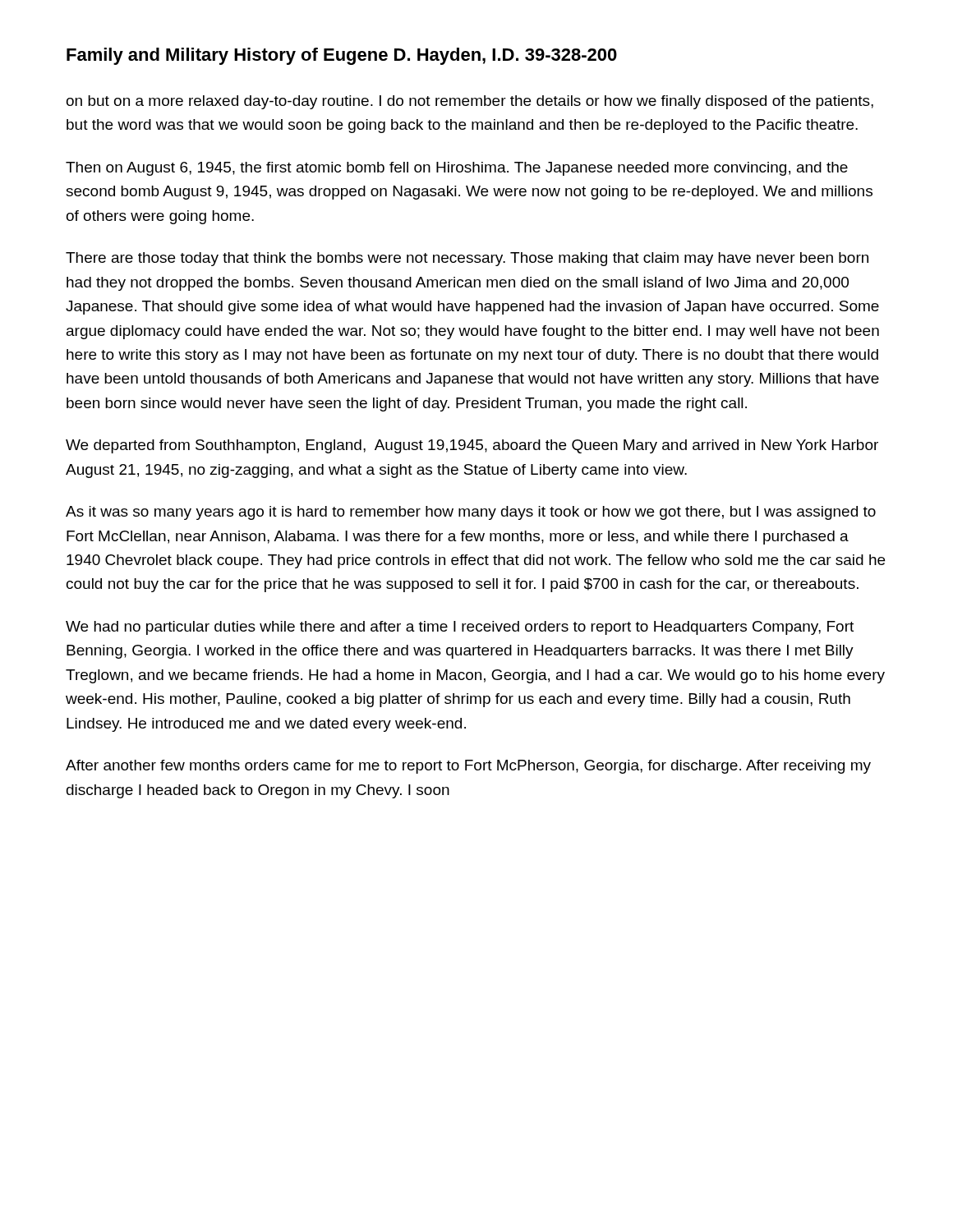Image resolution: width=953 pixels, height=1232 pixels.
Task: Point to the block beginning "After another few months orders came for"
Action: (x=468, y=777)
